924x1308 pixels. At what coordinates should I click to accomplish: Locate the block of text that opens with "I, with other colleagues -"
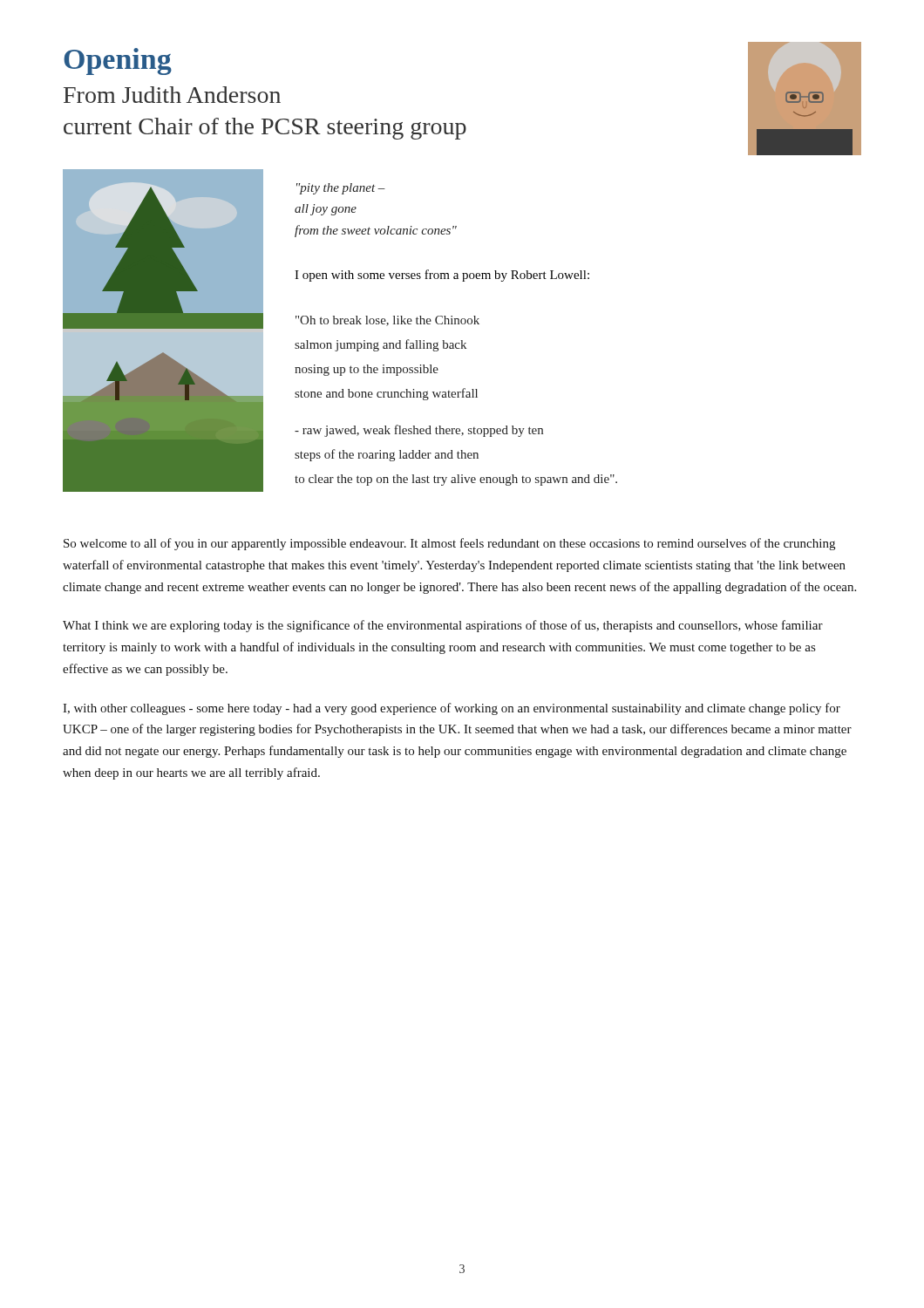[x=457, y=740]
